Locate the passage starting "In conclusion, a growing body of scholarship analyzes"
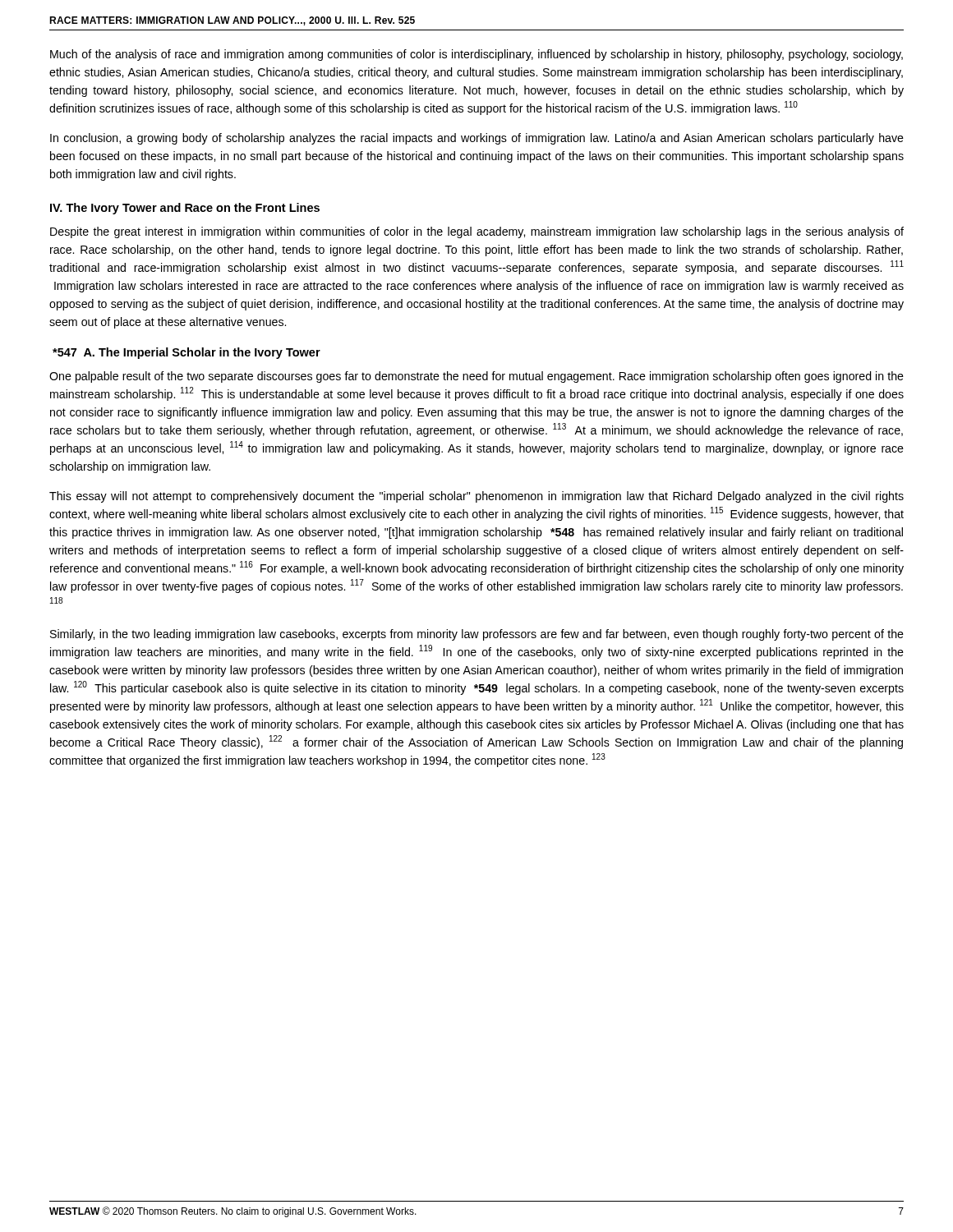This screenshot has height=1232, width=953. coord(476,156)
